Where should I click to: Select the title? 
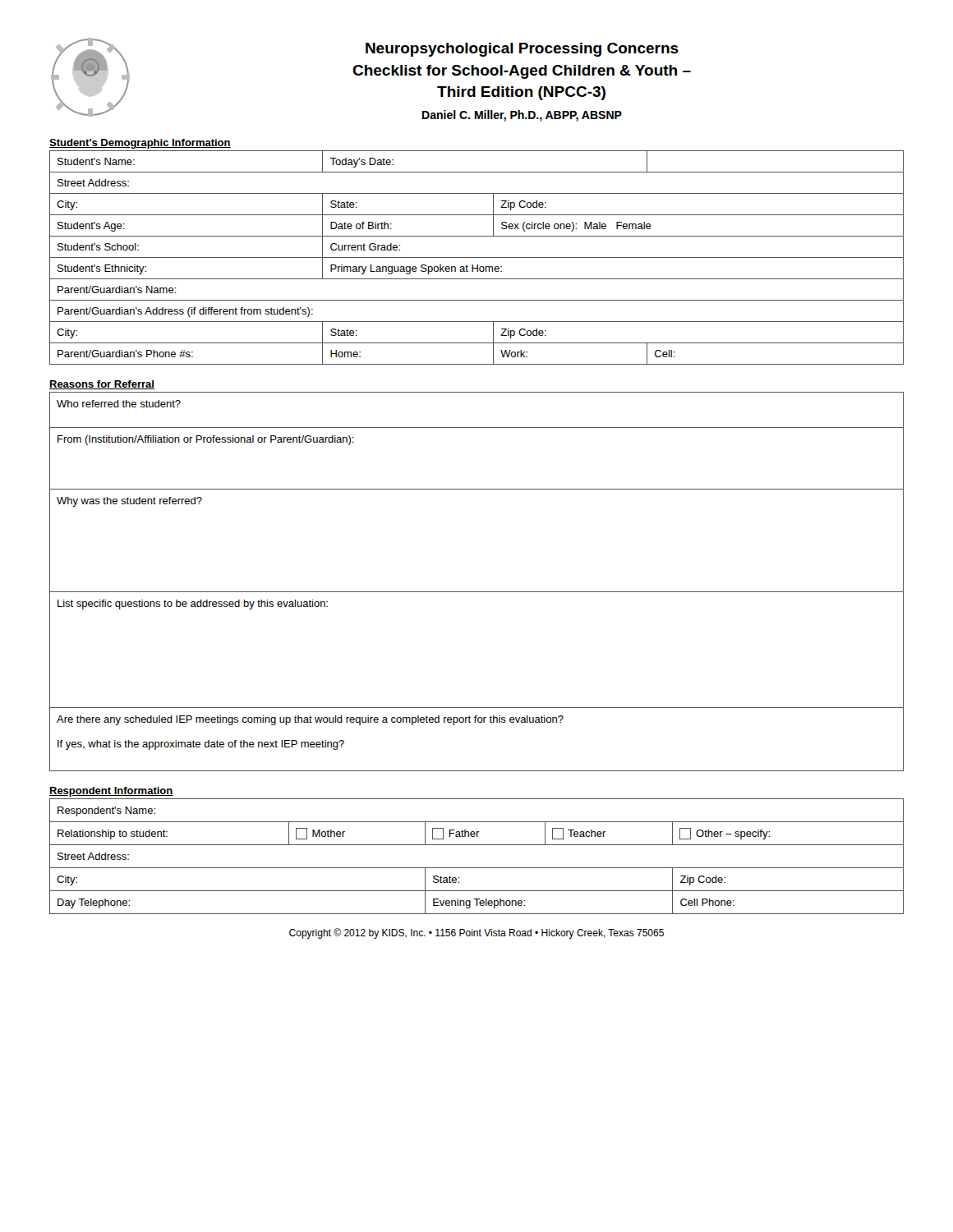pyautogui.click(x=522, y=80)
